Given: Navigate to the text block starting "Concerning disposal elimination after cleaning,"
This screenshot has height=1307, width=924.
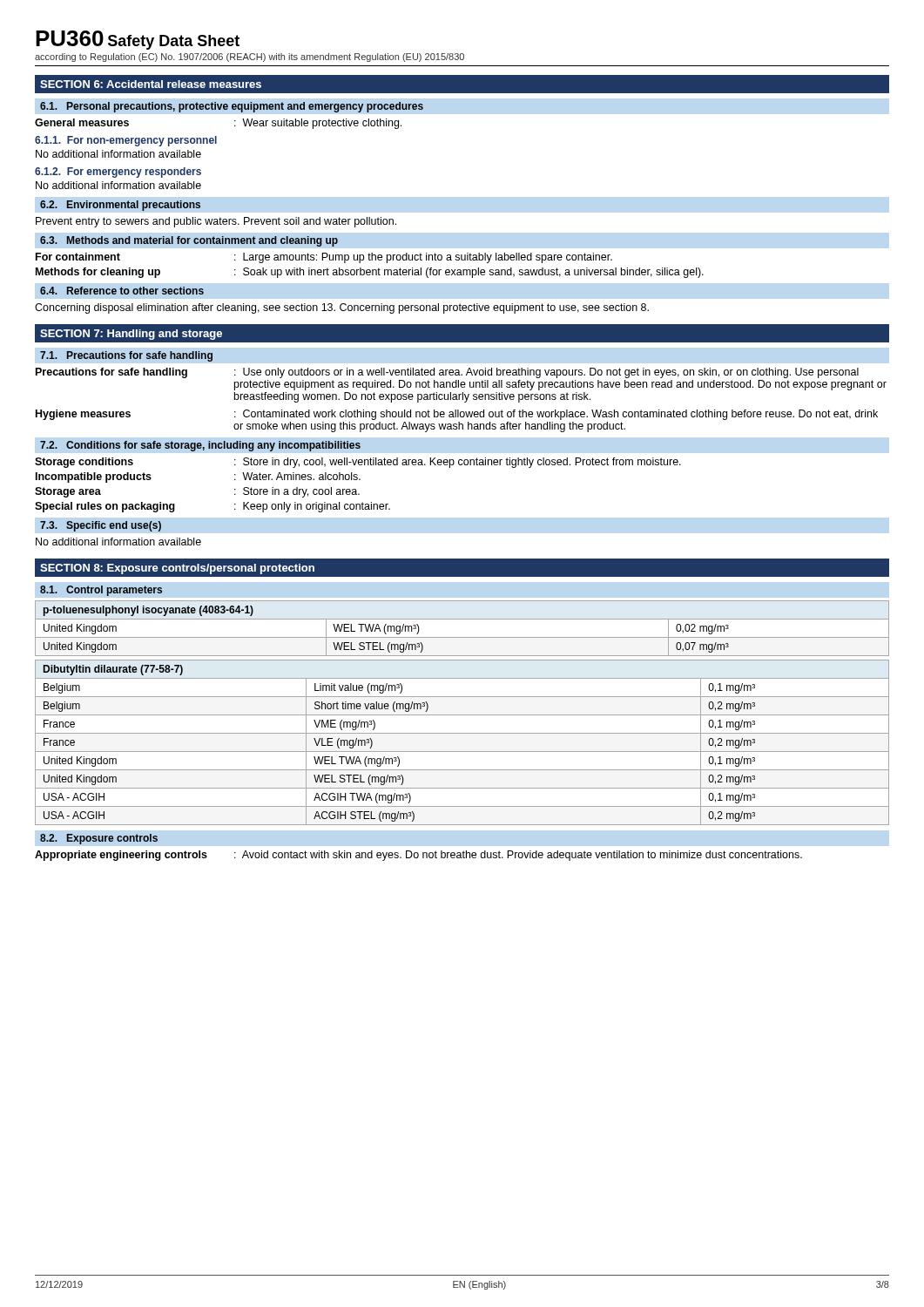Looking at the screenshot, I should click(x=342, y=307).
